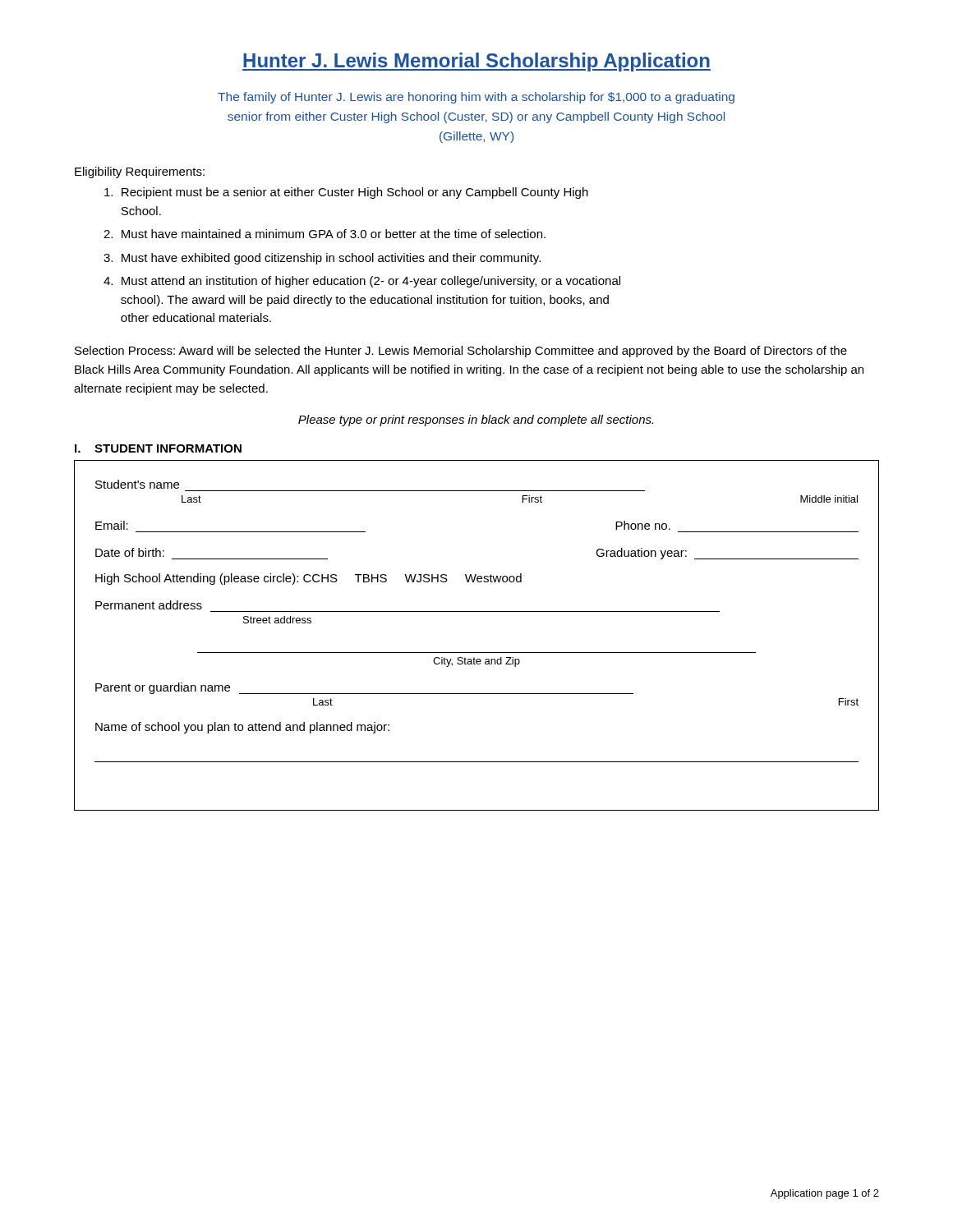This screenshot has height=1232, width=953.
Task: Select the passage starting "Eligibility Requirements:"
Action: tap(140, 171)
